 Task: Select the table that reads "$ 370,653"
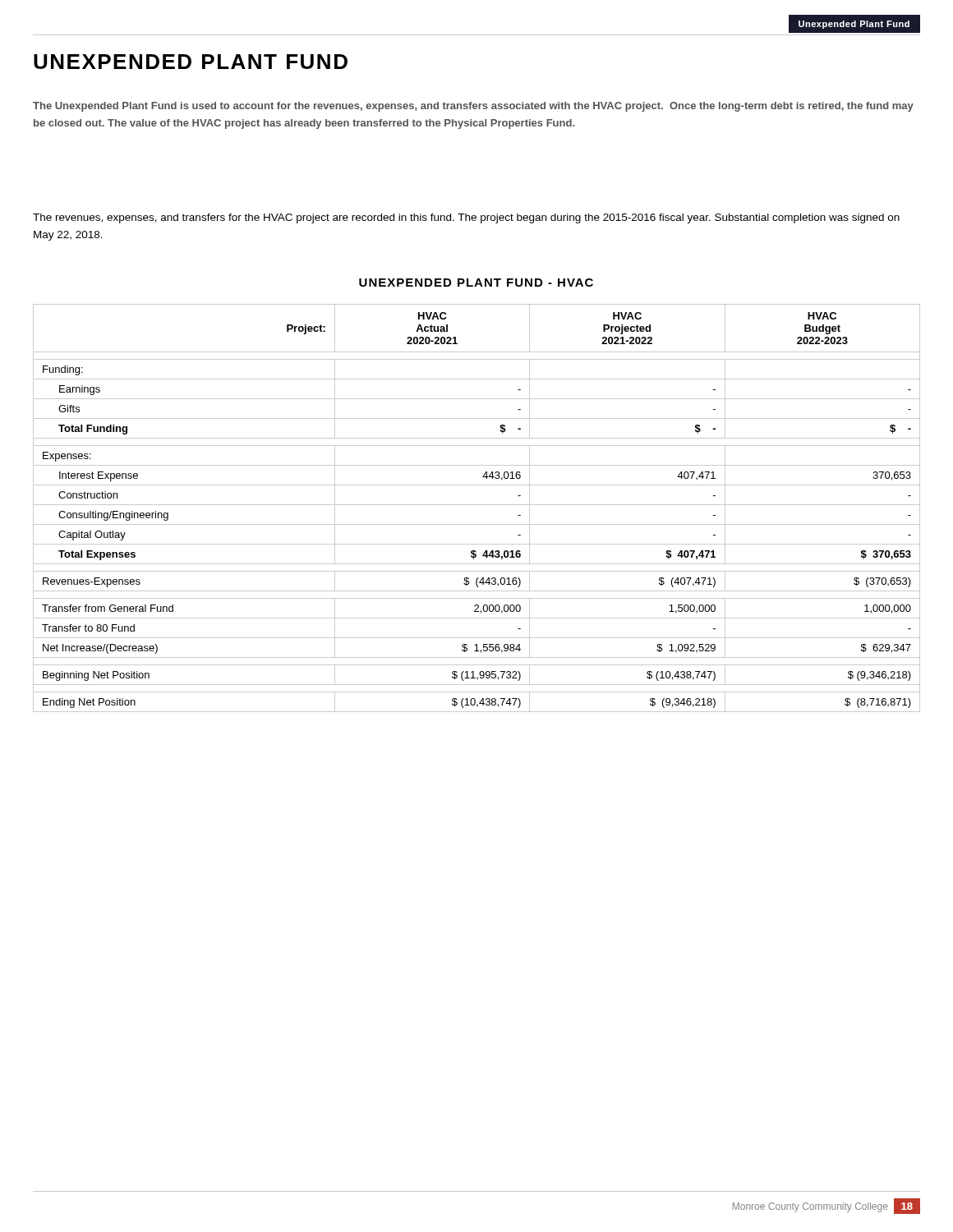[476, 508]
